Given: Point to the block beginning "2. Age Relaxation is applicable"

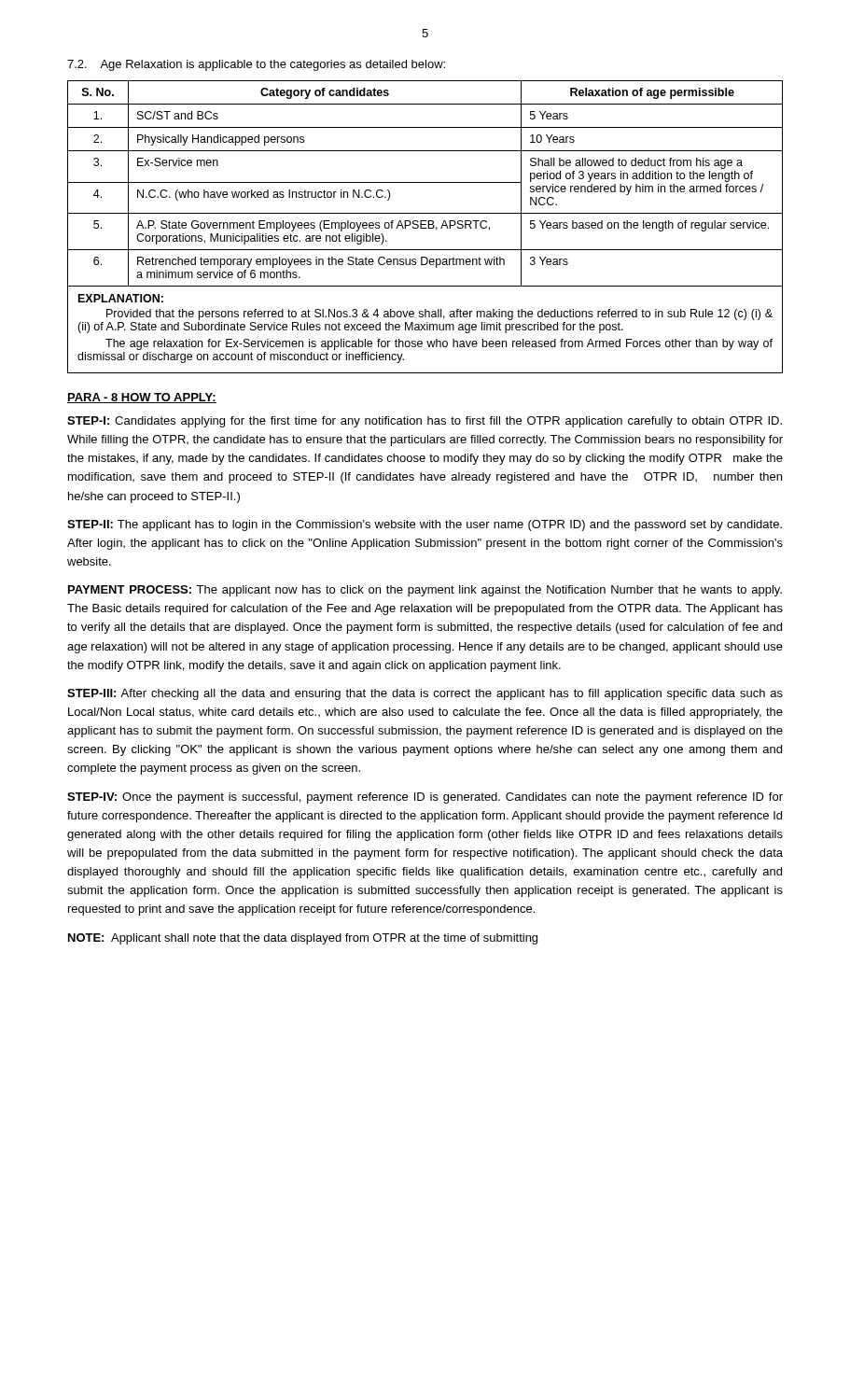Looking at the screenshot, I should point(257,64).
